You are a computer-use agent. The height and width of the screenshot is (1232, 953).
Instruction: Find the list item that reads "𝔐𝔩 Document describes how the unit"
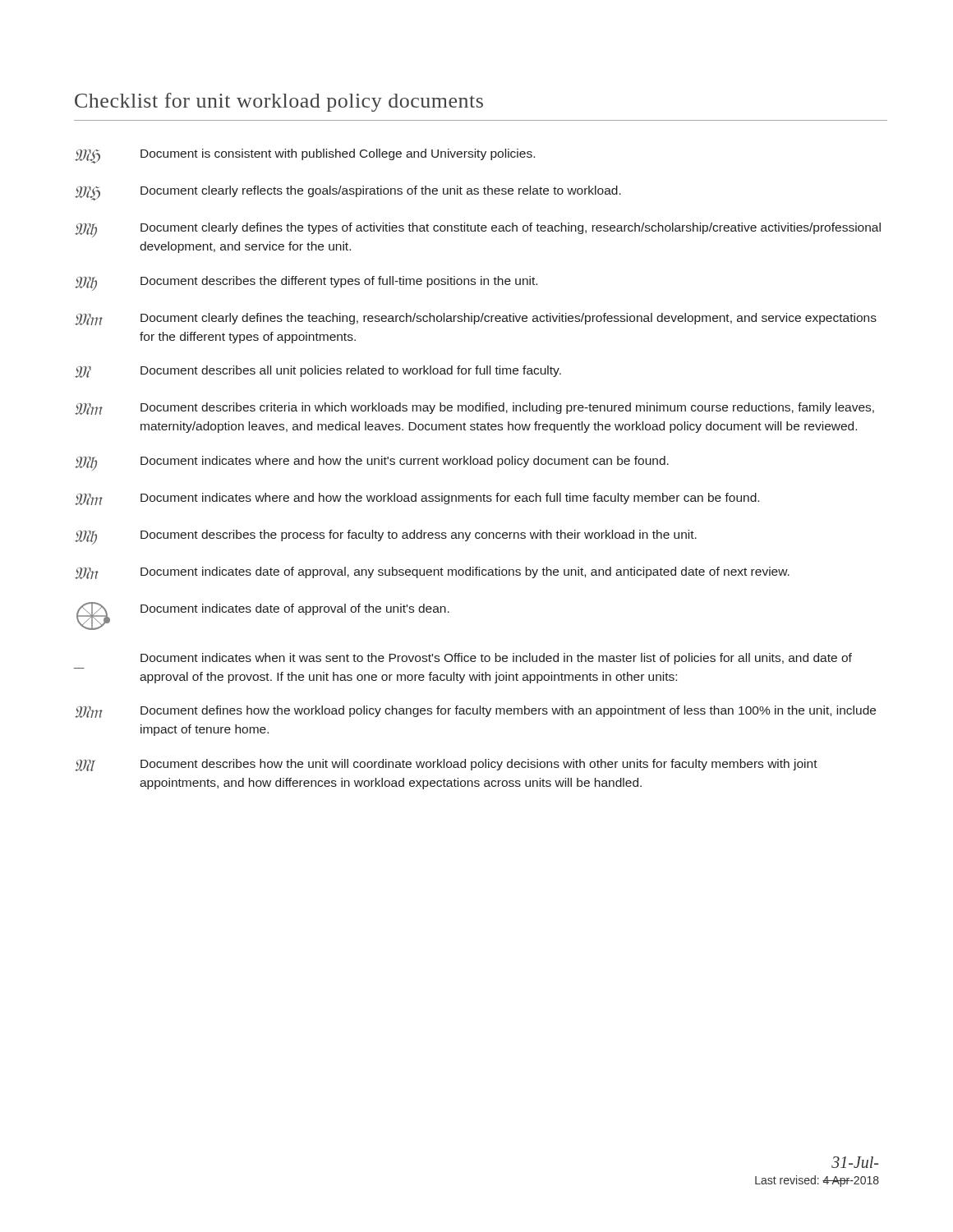481,773
